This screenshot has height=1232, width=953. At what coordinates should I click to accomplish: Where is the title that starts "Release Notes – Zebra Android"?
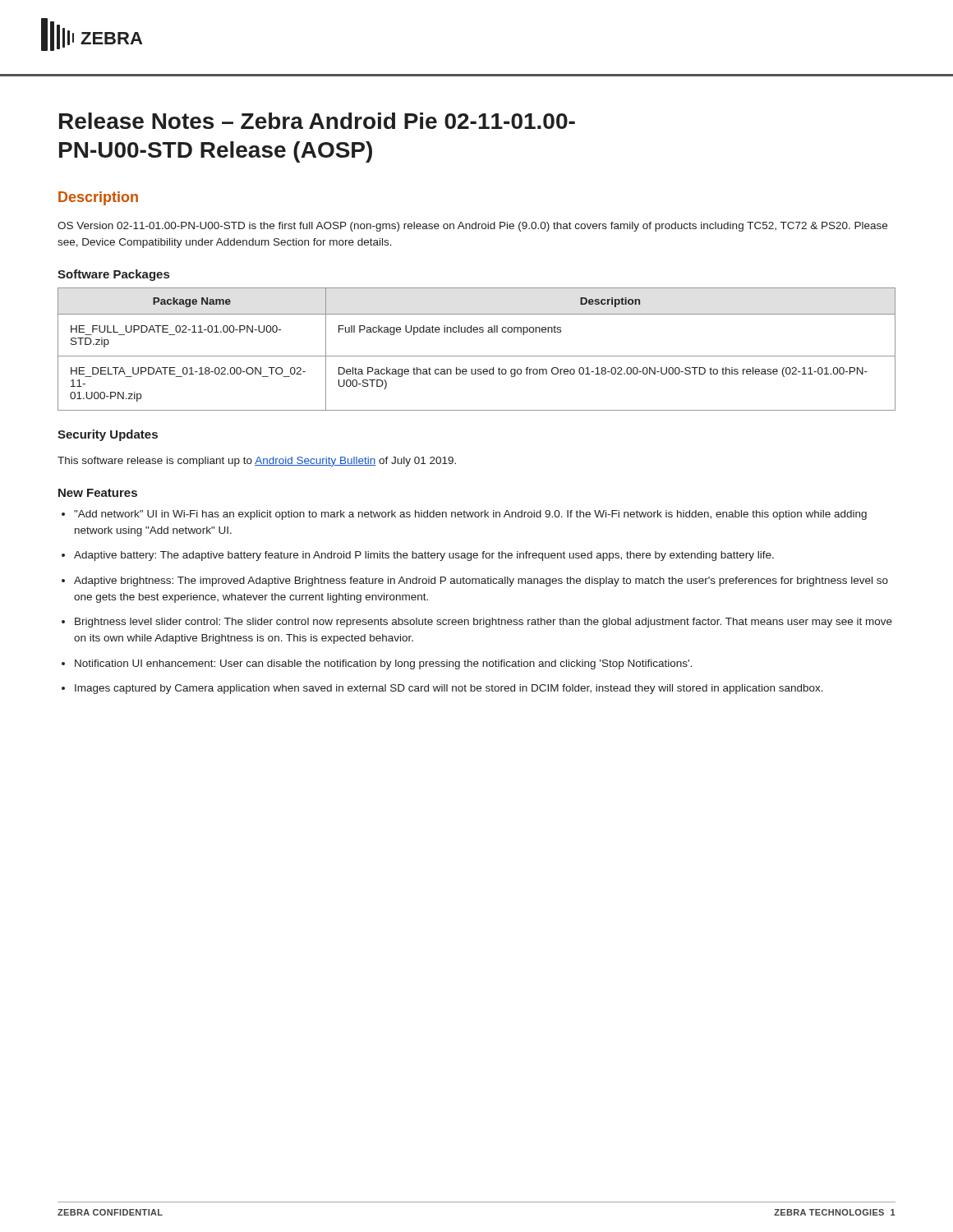pyautogui.click(x=476, y=136)
